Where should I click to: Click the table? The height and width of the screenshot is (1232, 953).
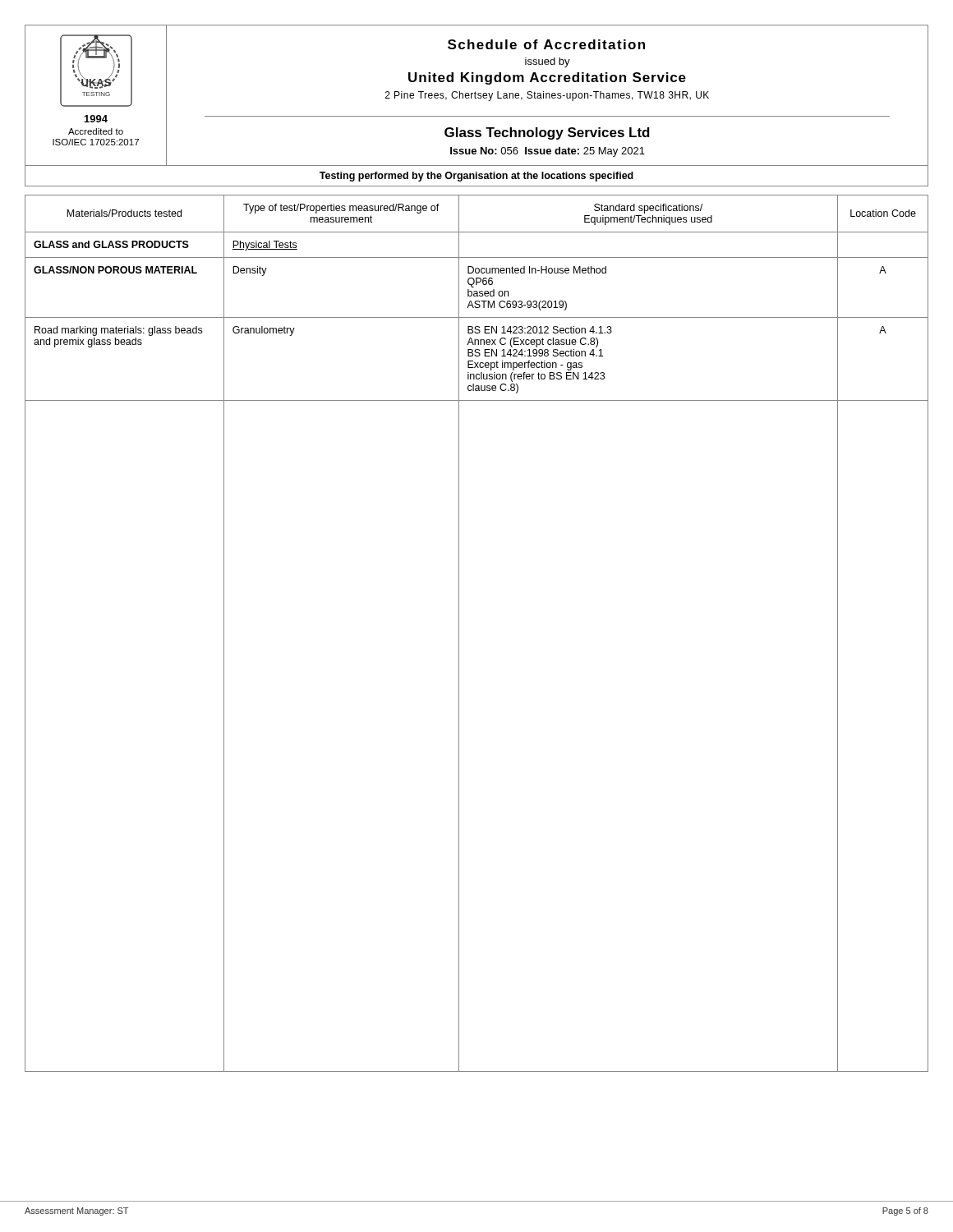click(476, 633)
